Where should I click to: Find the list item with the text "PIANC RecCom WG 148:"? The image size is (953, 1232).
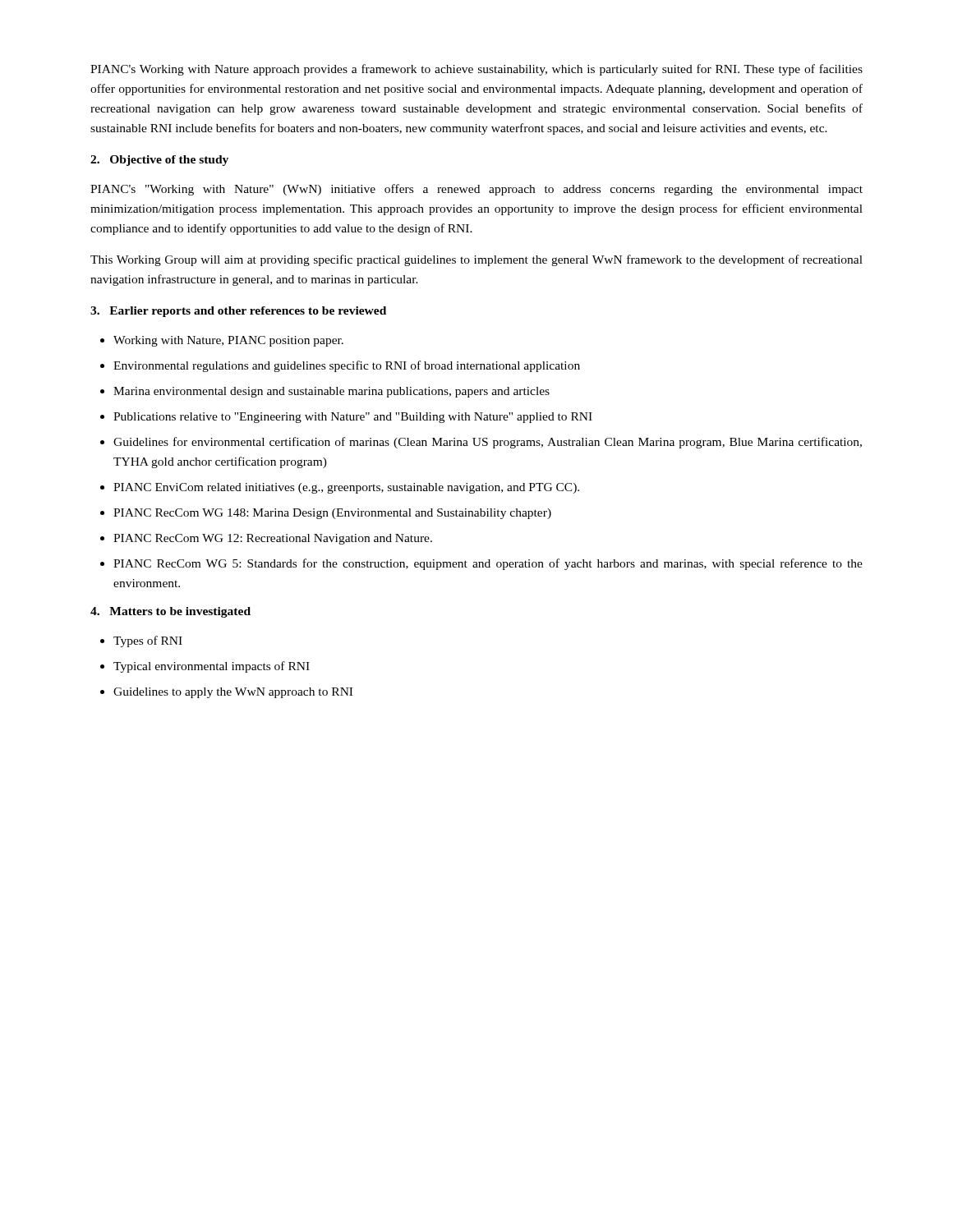pyautogui.click(x=332, y=512)
